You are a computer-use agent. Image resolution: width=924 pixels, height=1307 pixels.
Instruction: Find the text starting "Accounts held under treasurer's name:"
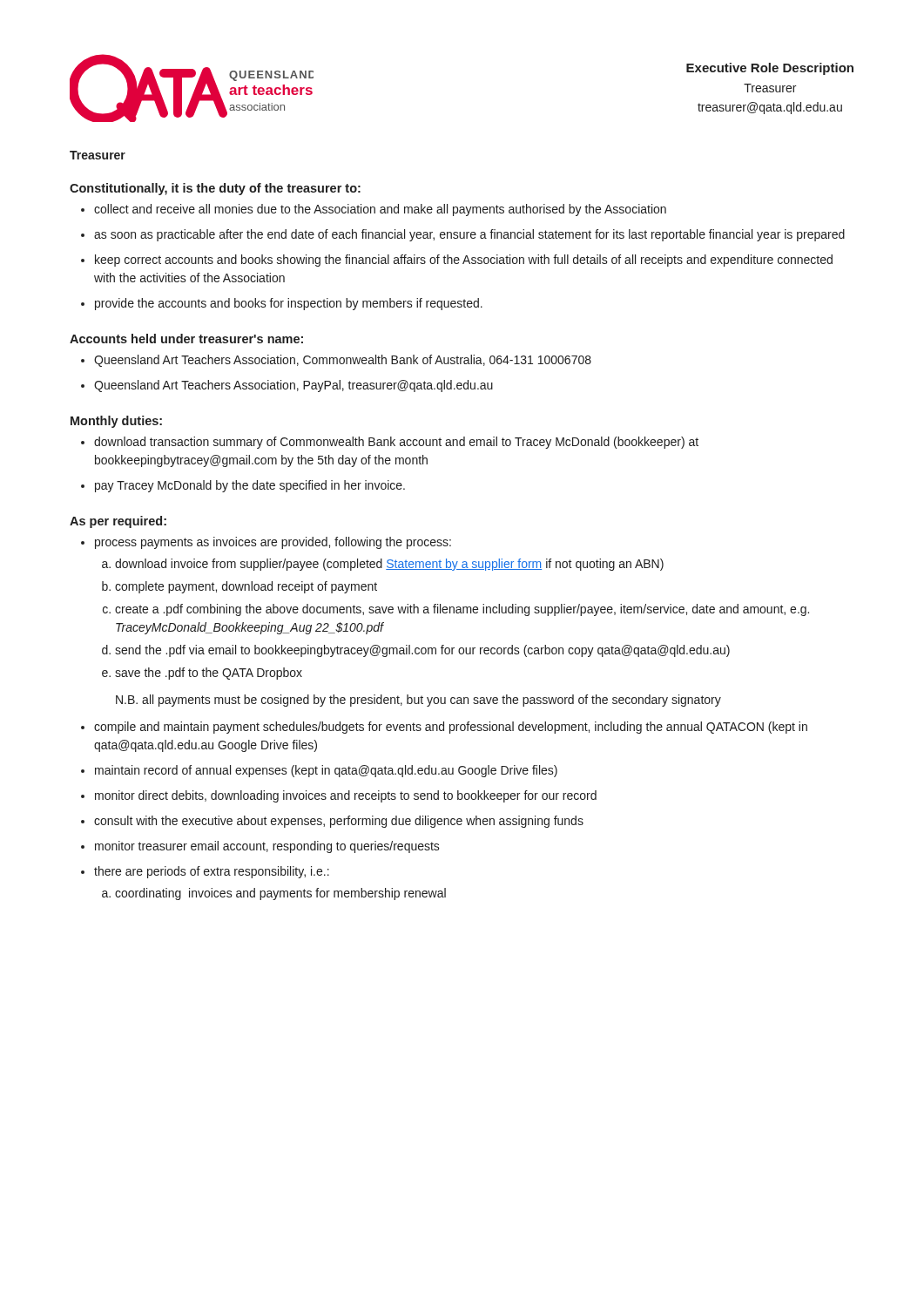point(187,339)
